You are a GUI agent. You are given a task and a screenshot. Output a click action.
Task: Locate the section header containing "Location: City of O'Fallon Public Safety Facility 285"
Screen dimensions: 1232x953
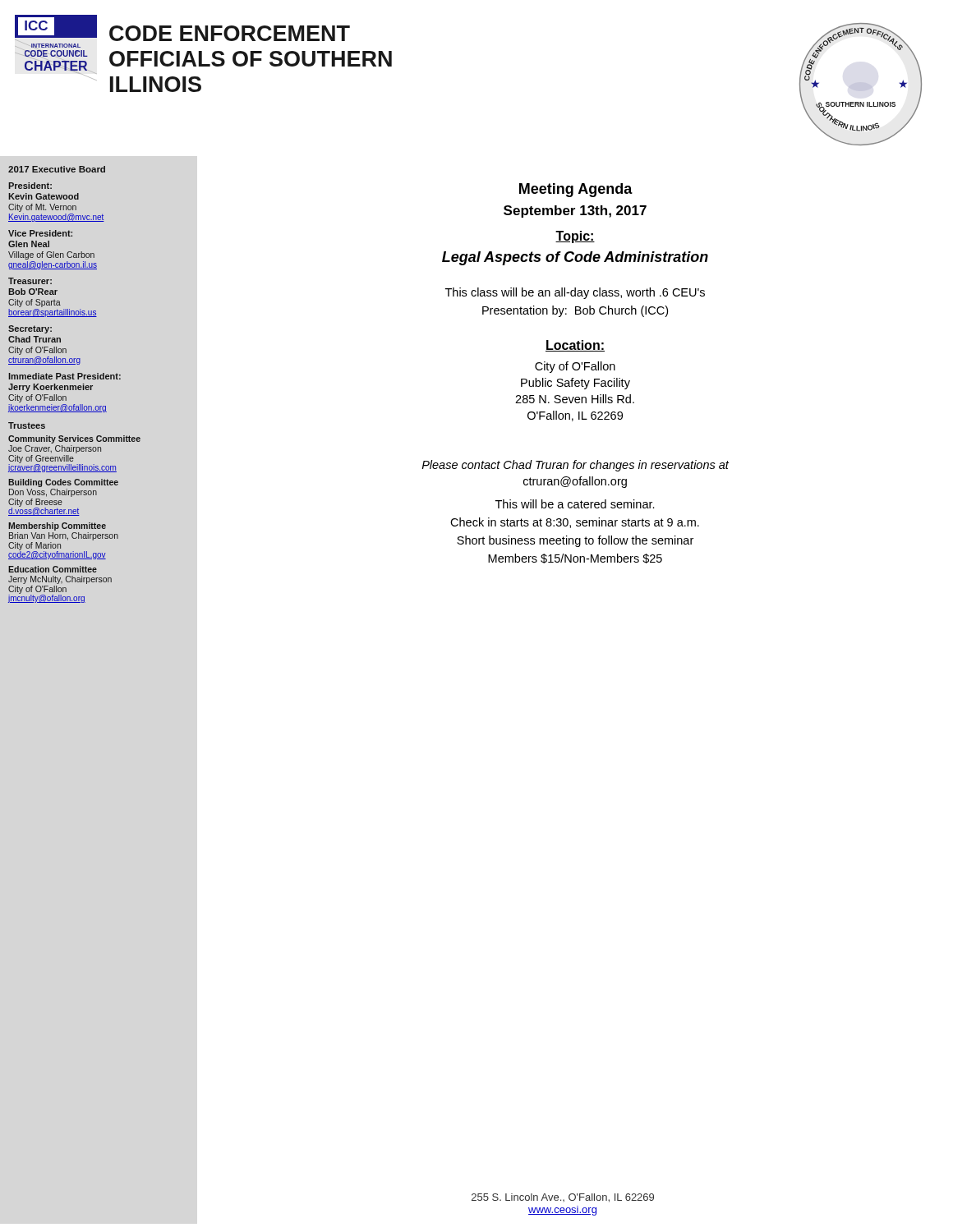(x=575, y=380)
